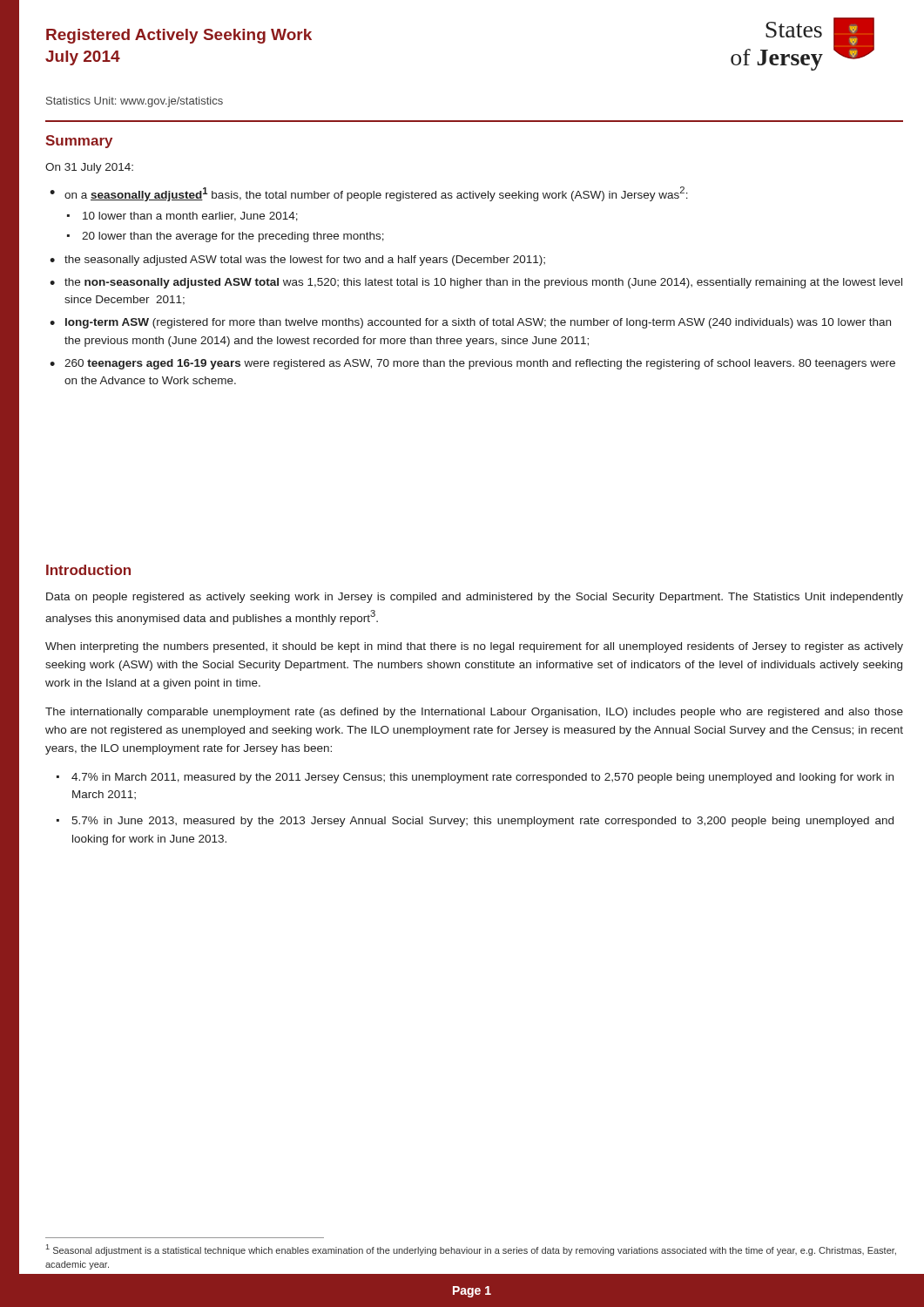
Task: Select the region starting "The internationally comparable"
Action: pos(474,730)
